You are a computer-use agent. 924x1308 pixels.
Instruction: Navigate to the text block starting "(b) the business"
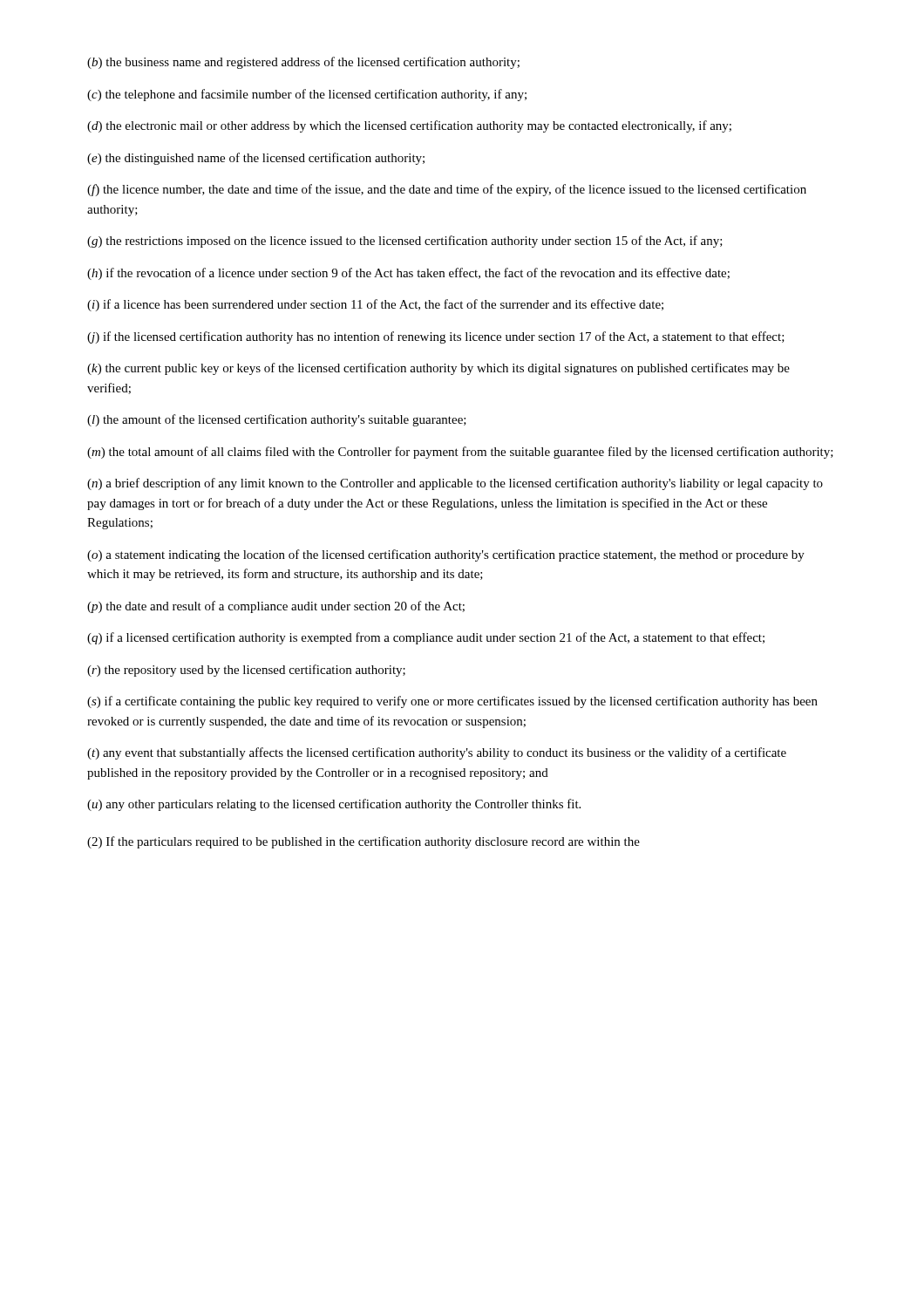pyautogui.click(x=304, y=62)
